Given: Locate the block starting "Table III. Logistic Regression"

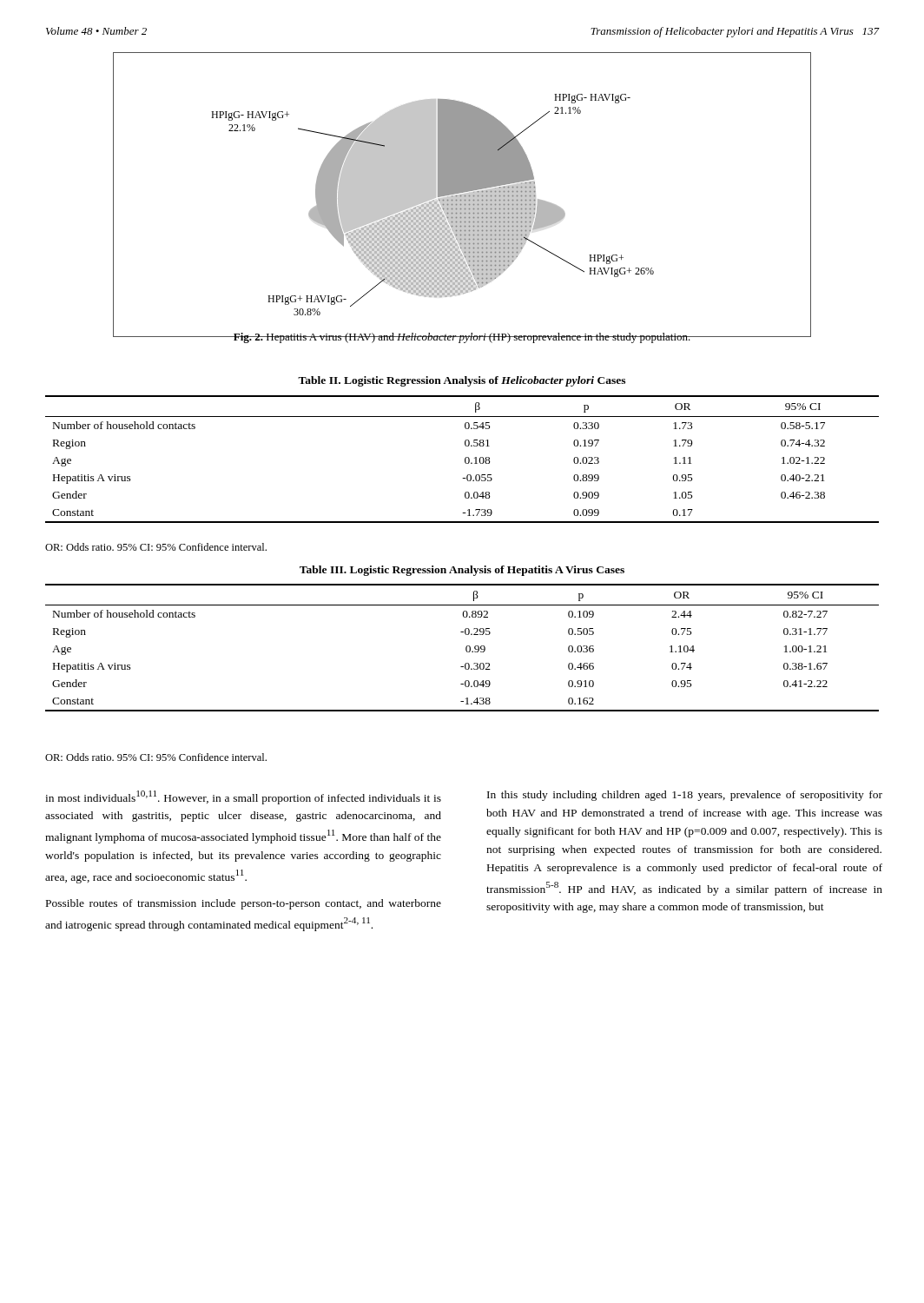Looking at the screenshot, I should pos(462,569).
